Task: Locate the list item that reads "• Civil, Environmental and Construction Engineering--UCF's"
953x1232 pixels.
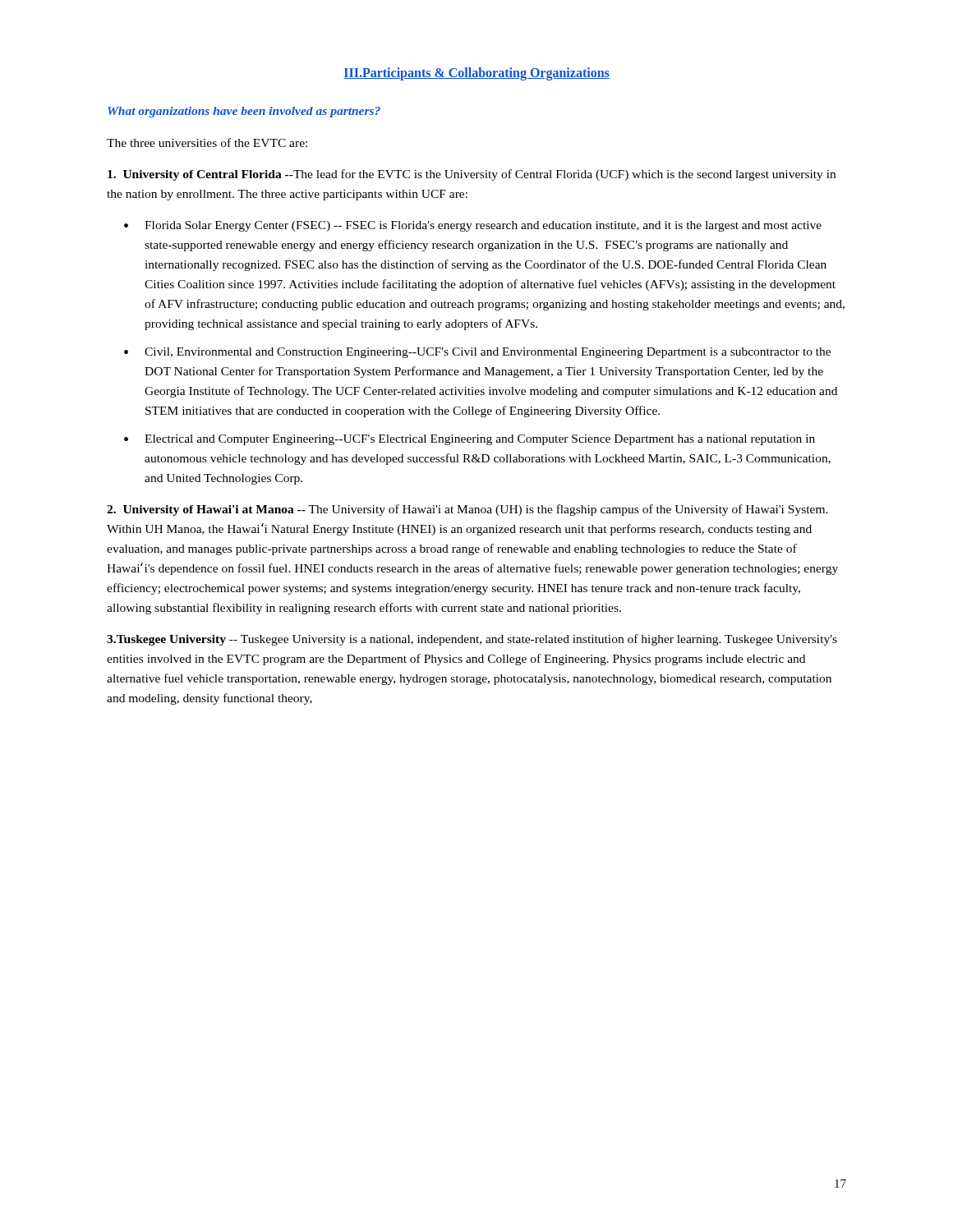Action: (485, 381)
